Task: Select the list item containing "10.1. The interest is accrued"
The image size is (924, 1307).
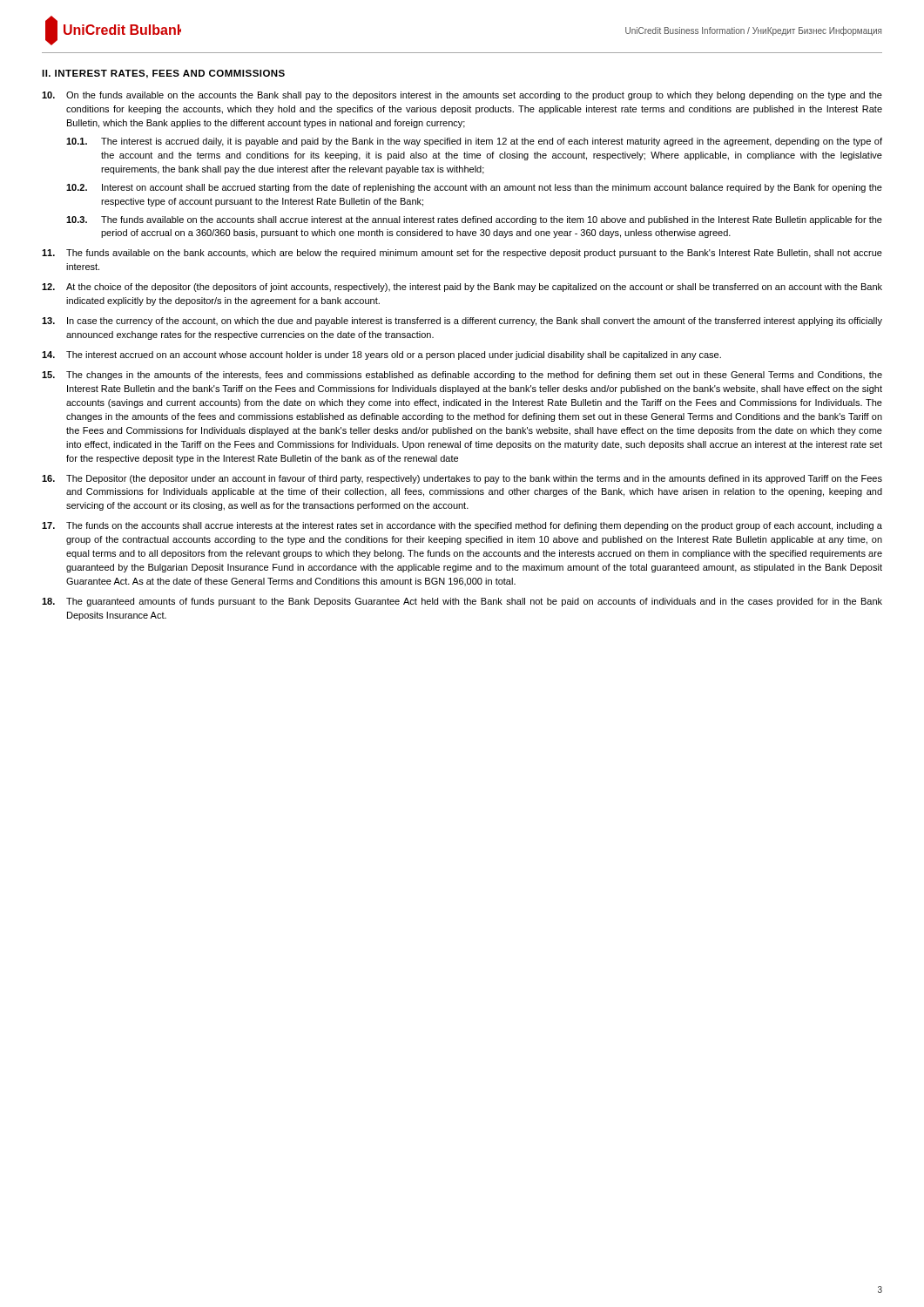Action: 474,156
